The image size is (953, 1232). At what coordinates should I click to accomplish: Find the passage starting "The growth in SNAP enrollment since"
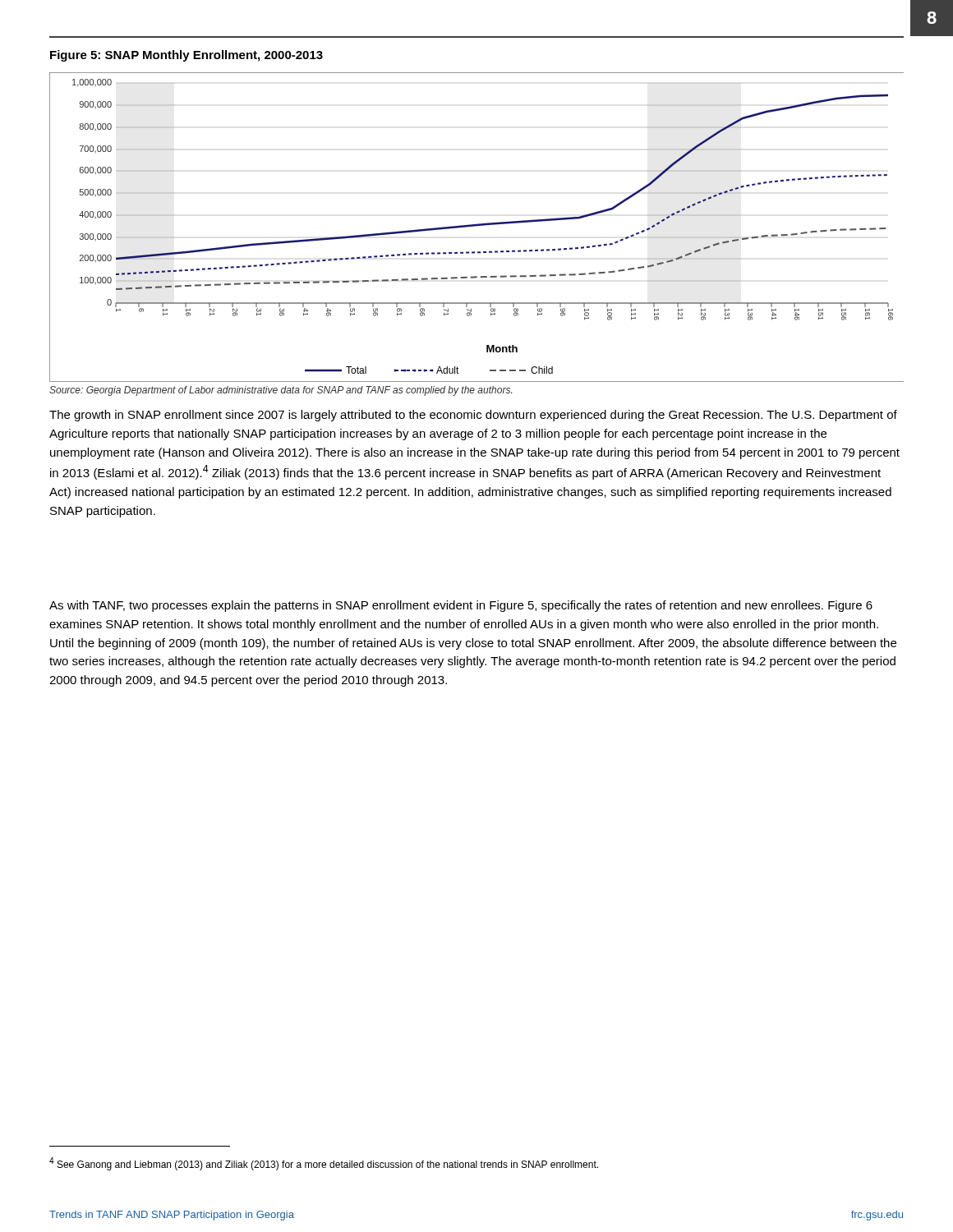474,462
